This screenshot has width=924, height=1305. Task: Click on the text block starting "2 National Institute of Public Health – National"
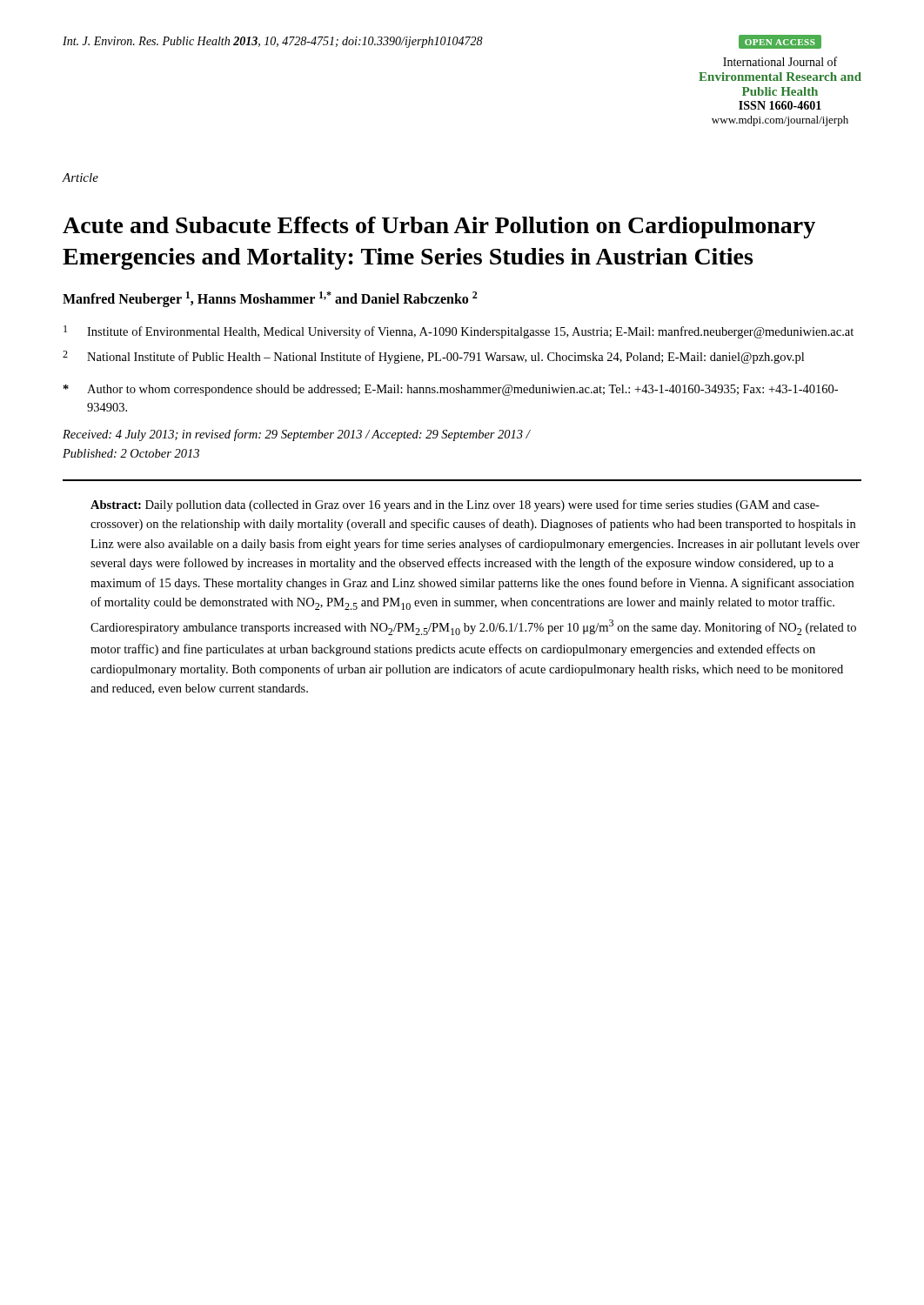tap(434, 357)
